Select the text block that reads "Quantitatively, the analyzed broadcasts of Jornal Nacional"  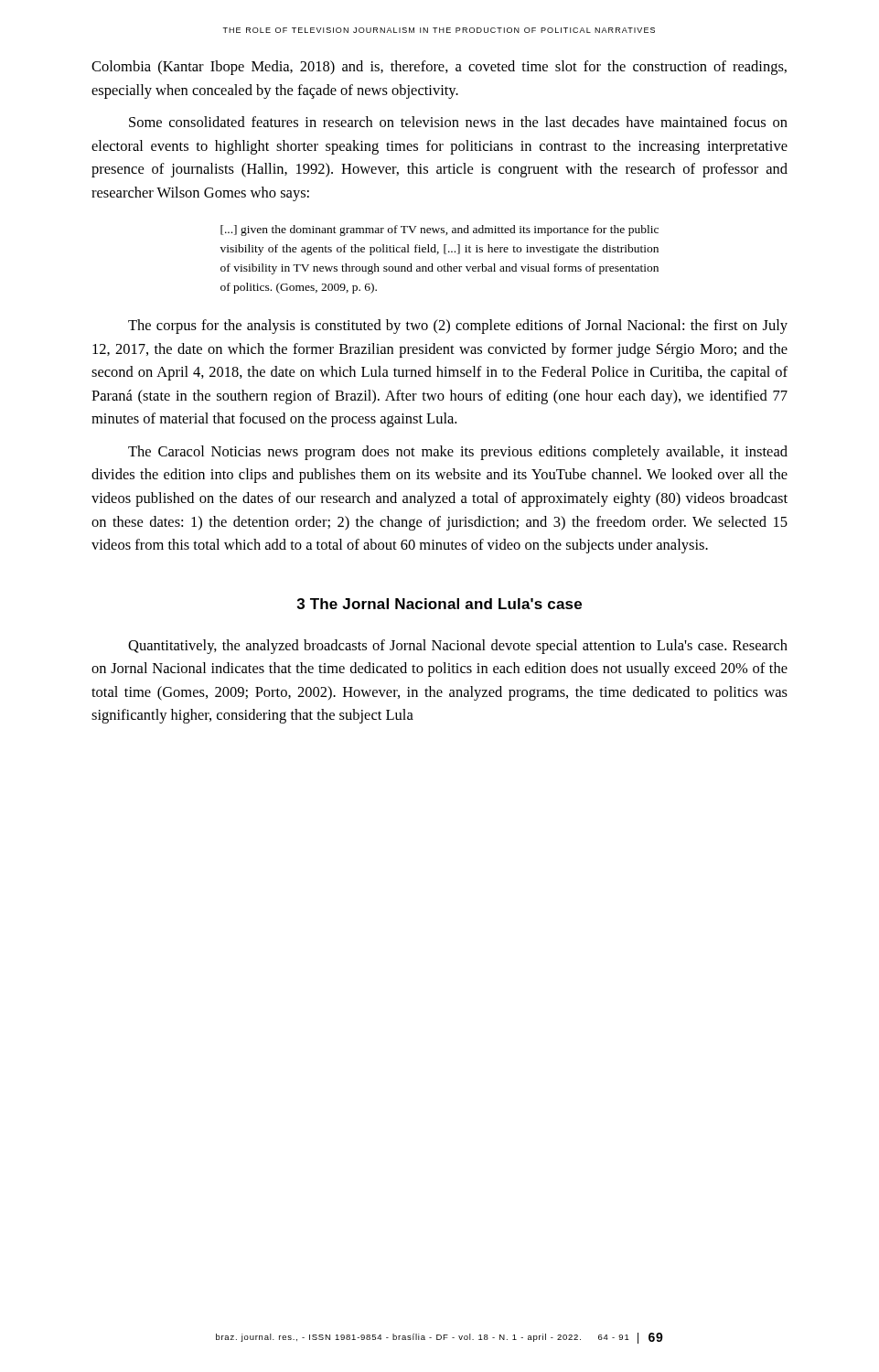pyautogui.click(x=440, y=680)
